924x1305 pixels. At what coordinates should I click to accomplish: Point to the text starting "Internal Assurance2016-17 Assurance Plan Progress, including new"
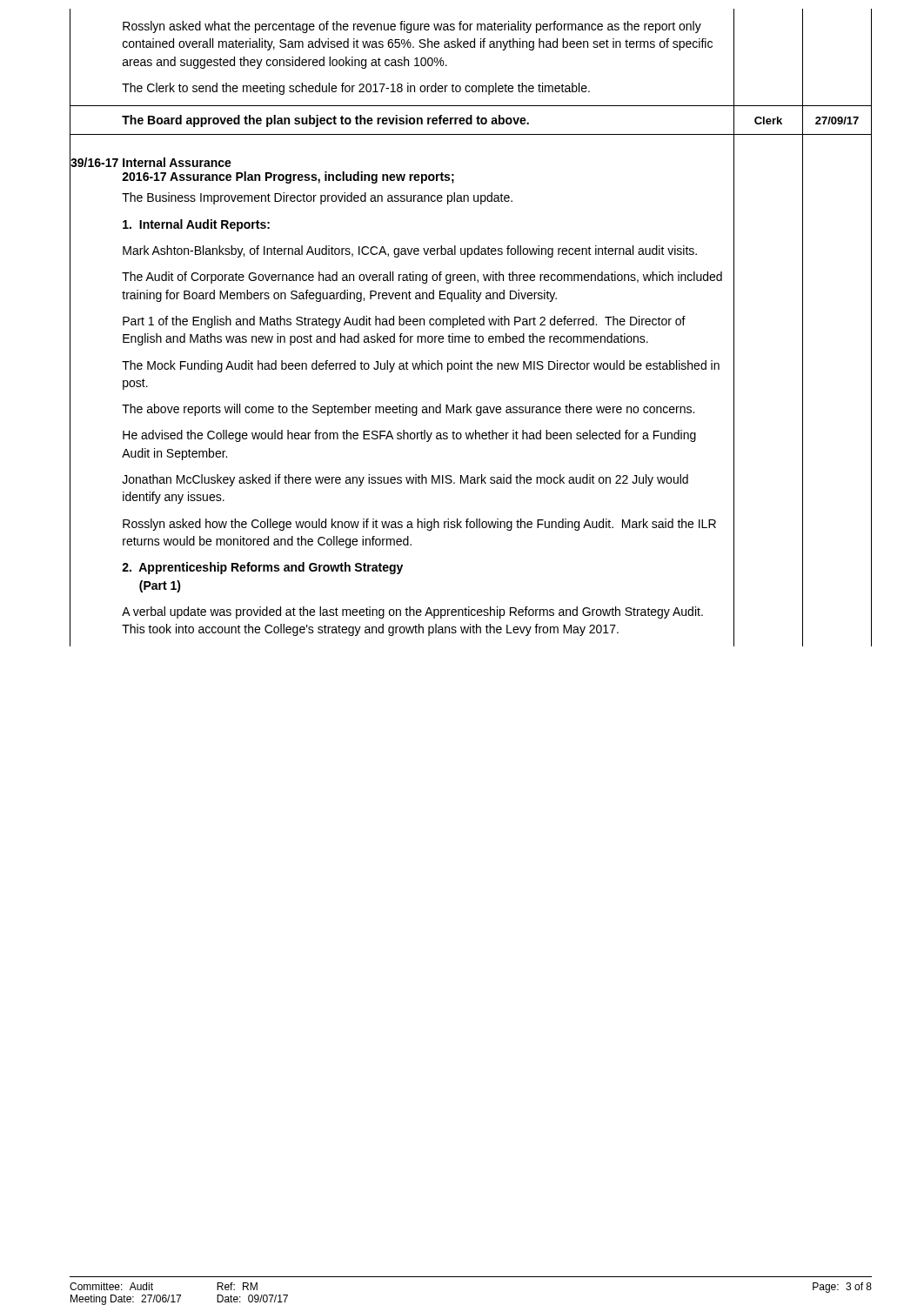[x=288, y=170]
